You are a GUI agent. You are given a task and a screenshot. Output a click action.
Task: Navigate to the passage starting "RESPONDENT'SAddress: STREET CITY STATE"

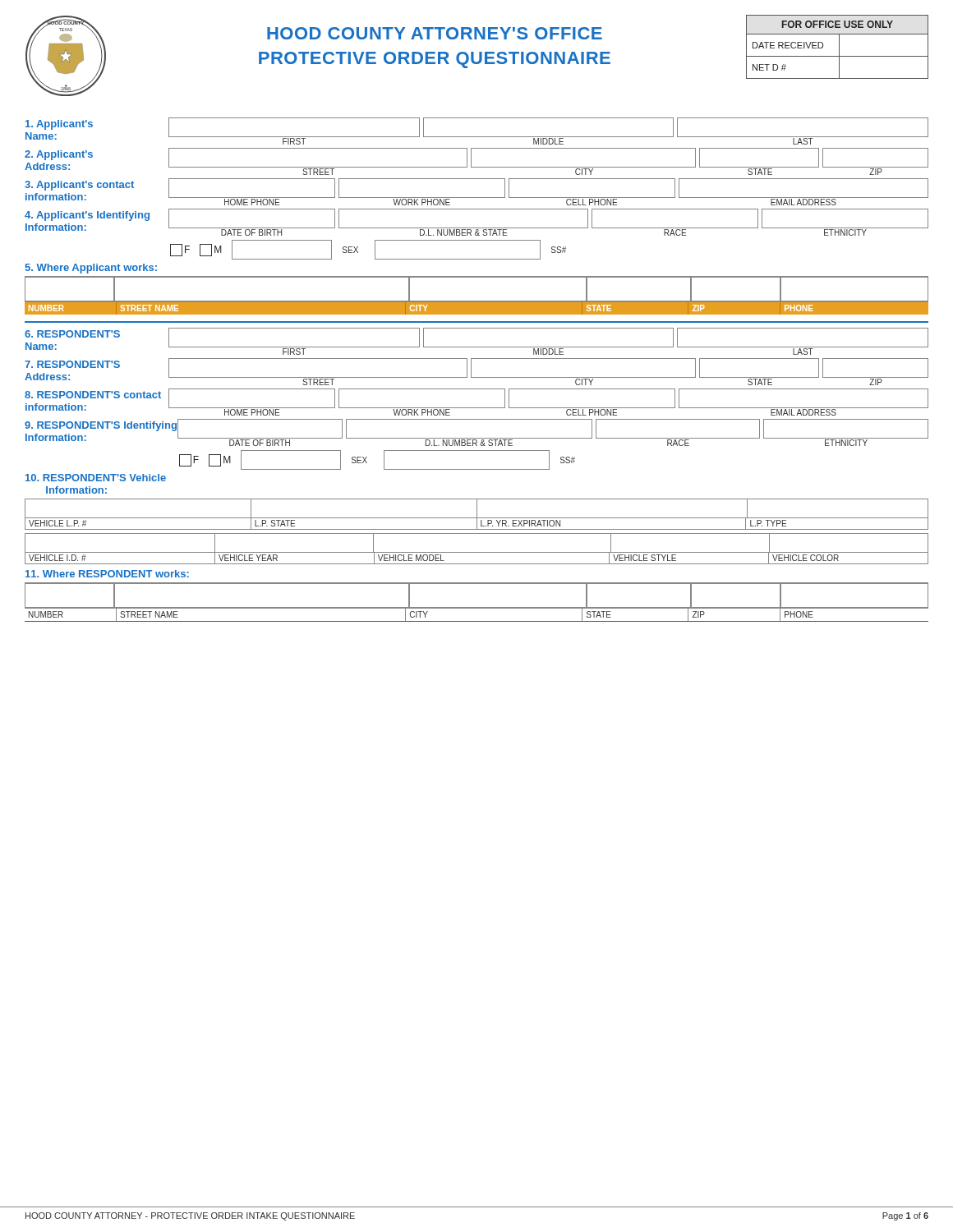476,372
